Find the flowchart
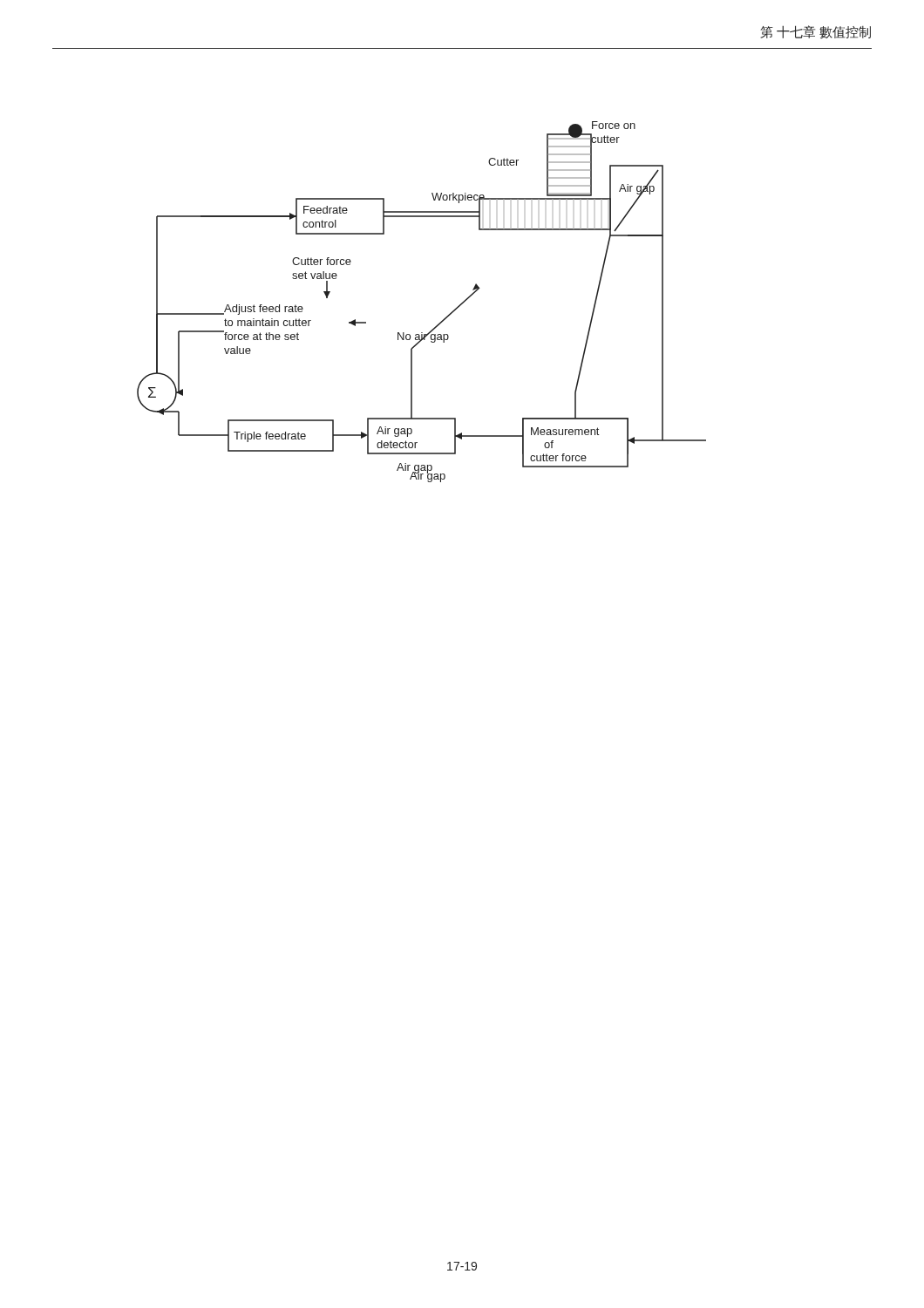This screenshot has height=1308, width=924. click(x=462, y=289)
